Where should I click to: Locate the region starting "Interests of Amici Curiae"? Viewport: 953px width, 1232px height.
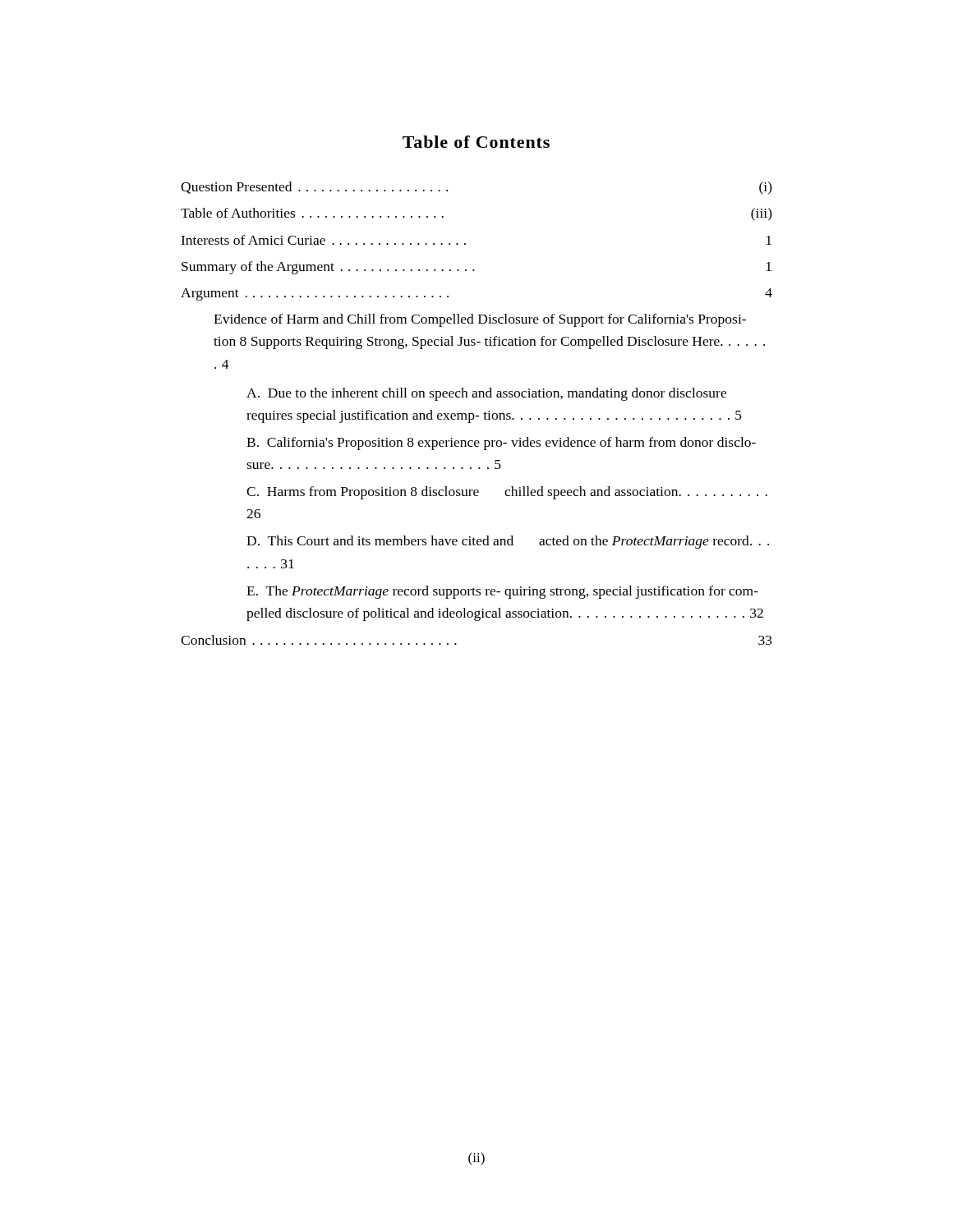(476, 240)
